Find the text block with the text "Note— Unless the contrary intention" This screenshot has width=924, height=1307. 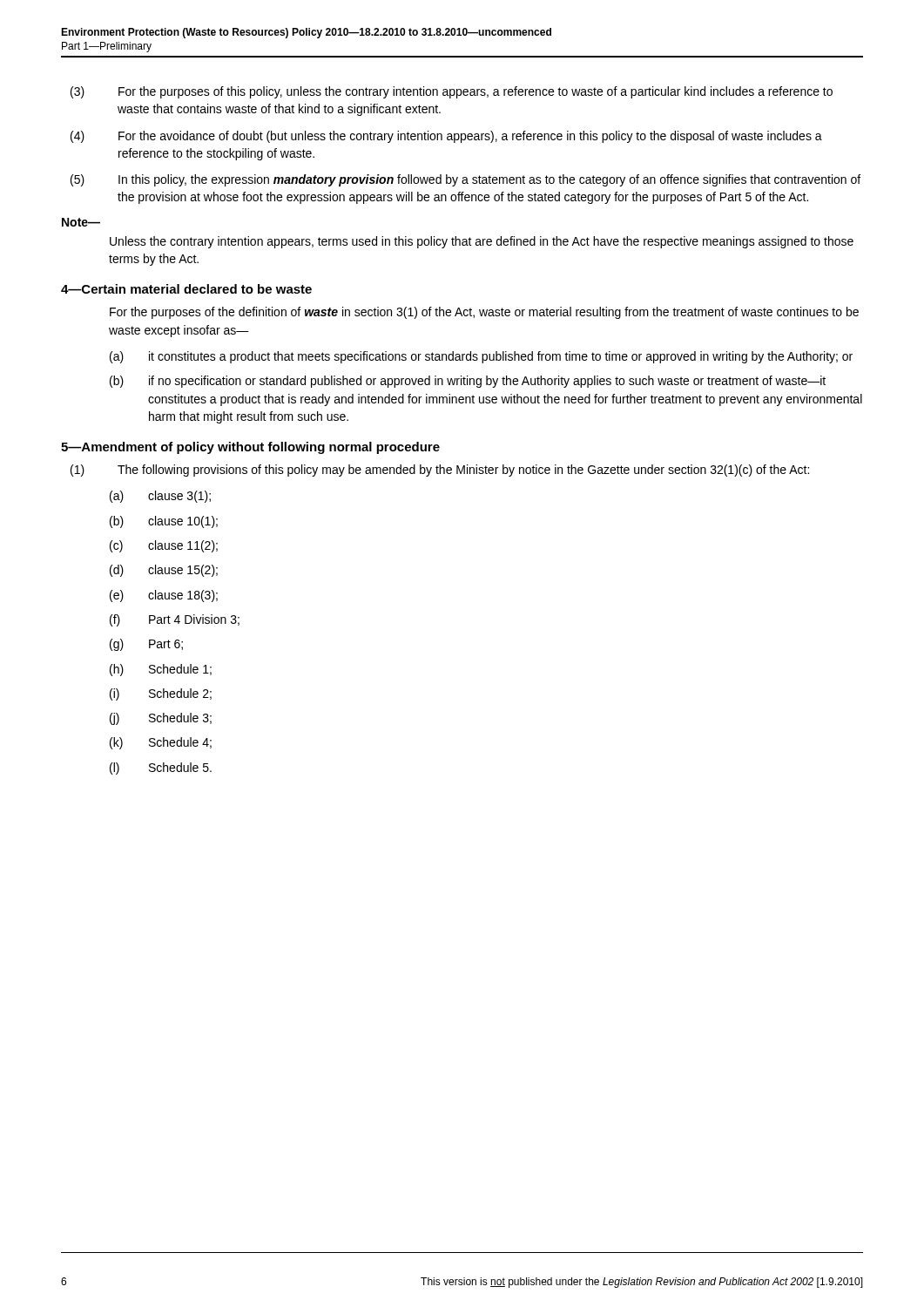(462, 241)
